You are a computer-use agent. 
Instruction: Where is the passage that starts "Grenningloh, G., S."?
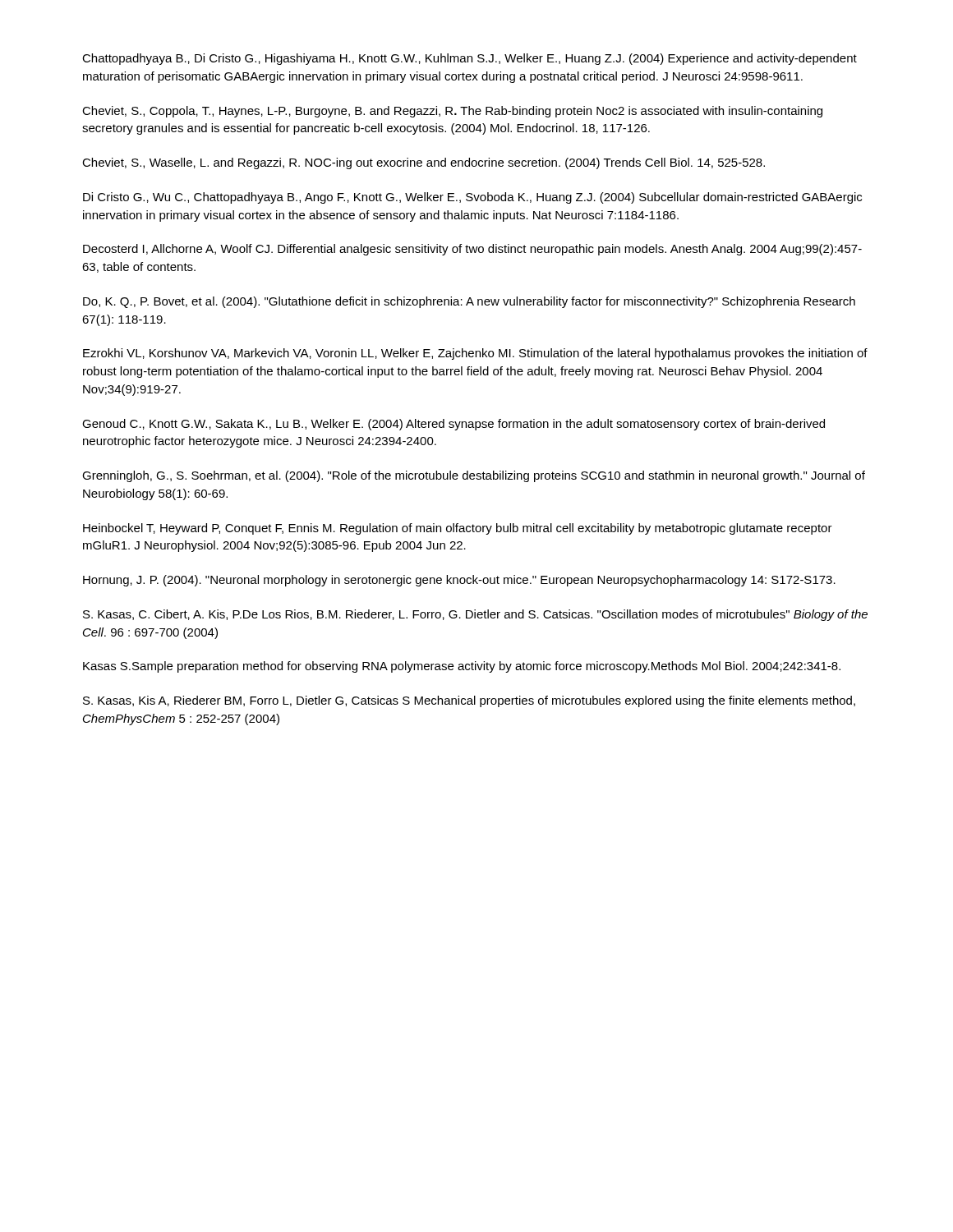[x=474, y=484]
